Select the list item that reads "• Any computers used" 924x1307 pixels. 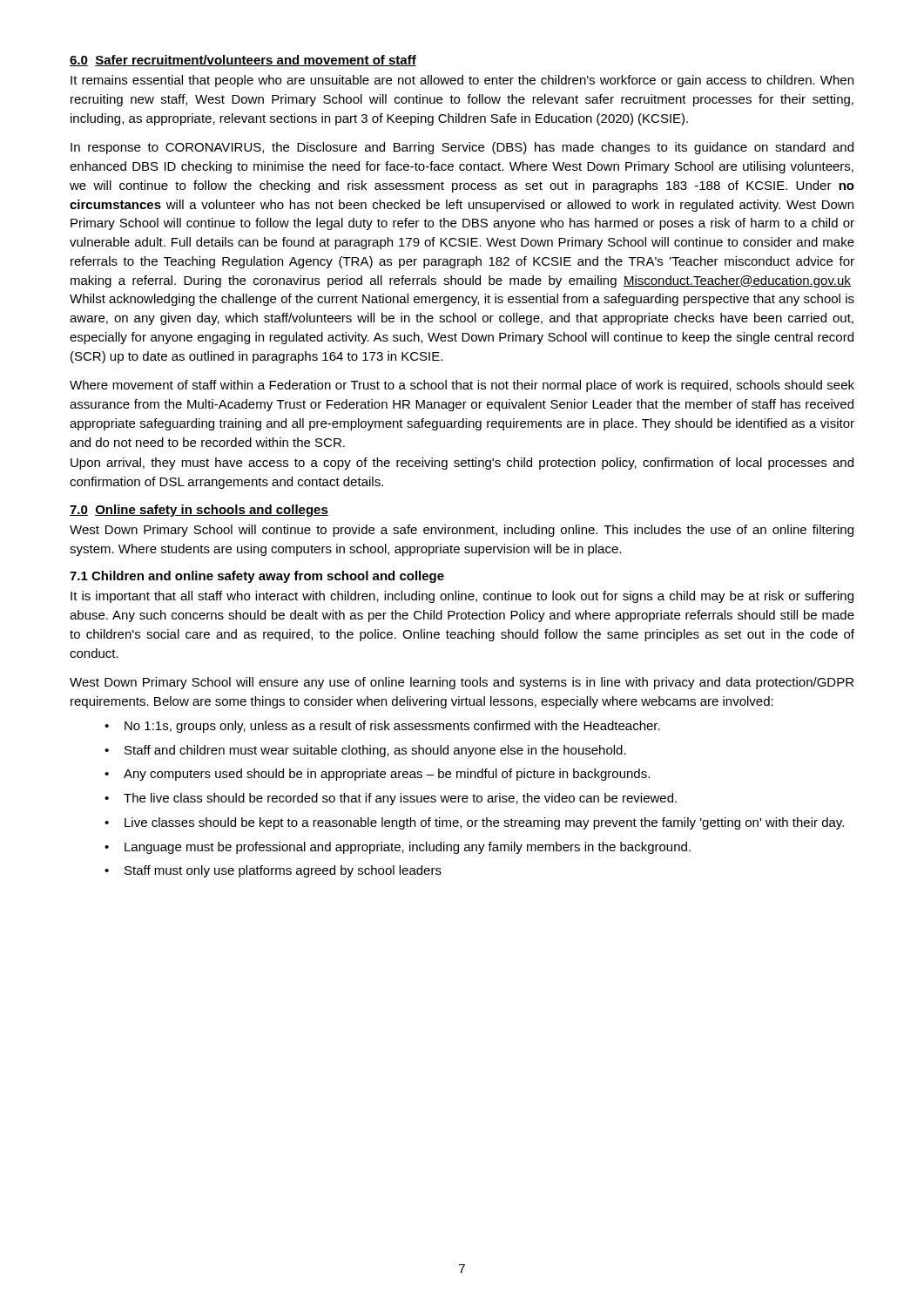(x=479, y=774)
